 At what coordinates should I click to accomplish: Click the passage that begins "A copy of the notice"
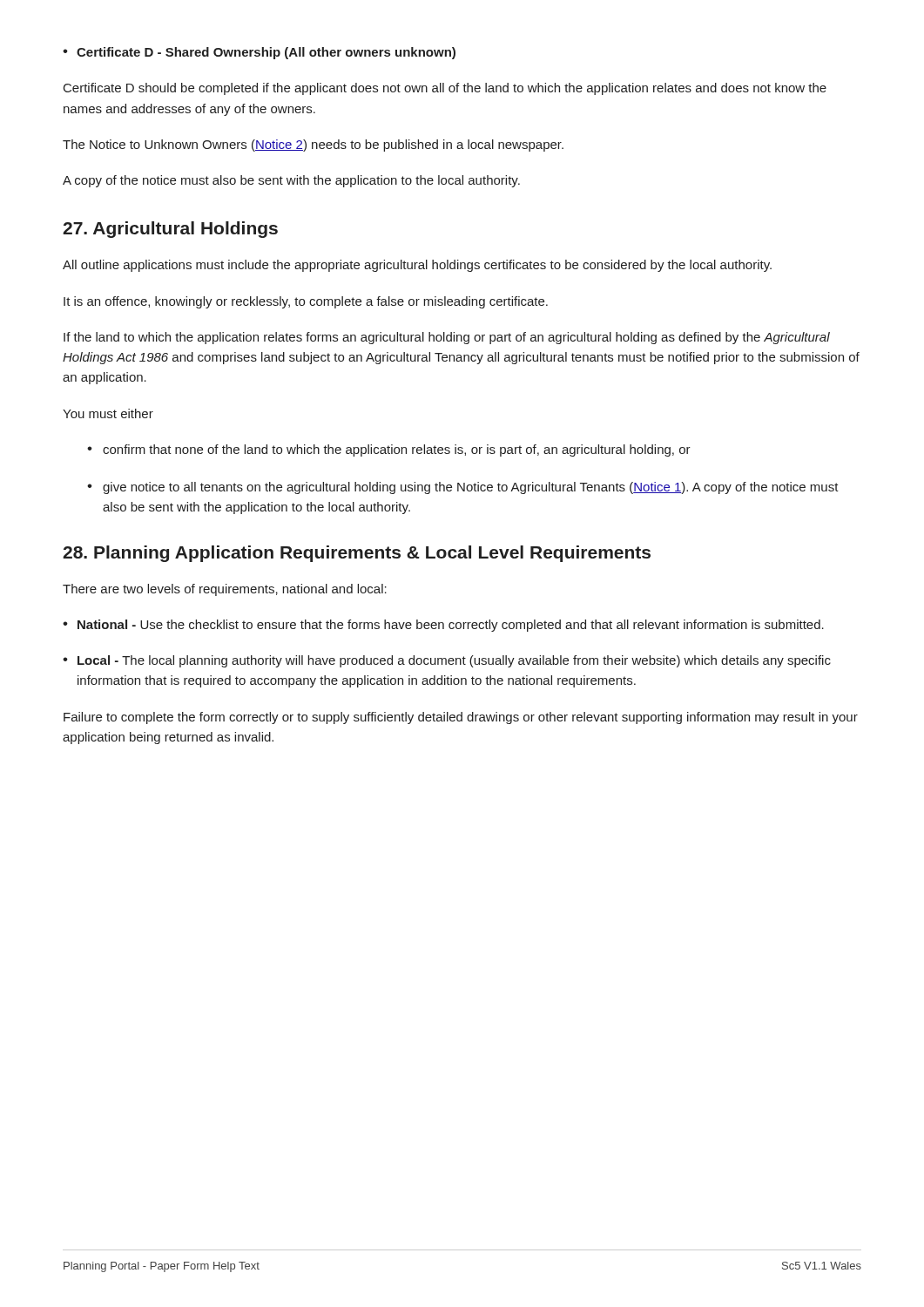tap(292, 180)
